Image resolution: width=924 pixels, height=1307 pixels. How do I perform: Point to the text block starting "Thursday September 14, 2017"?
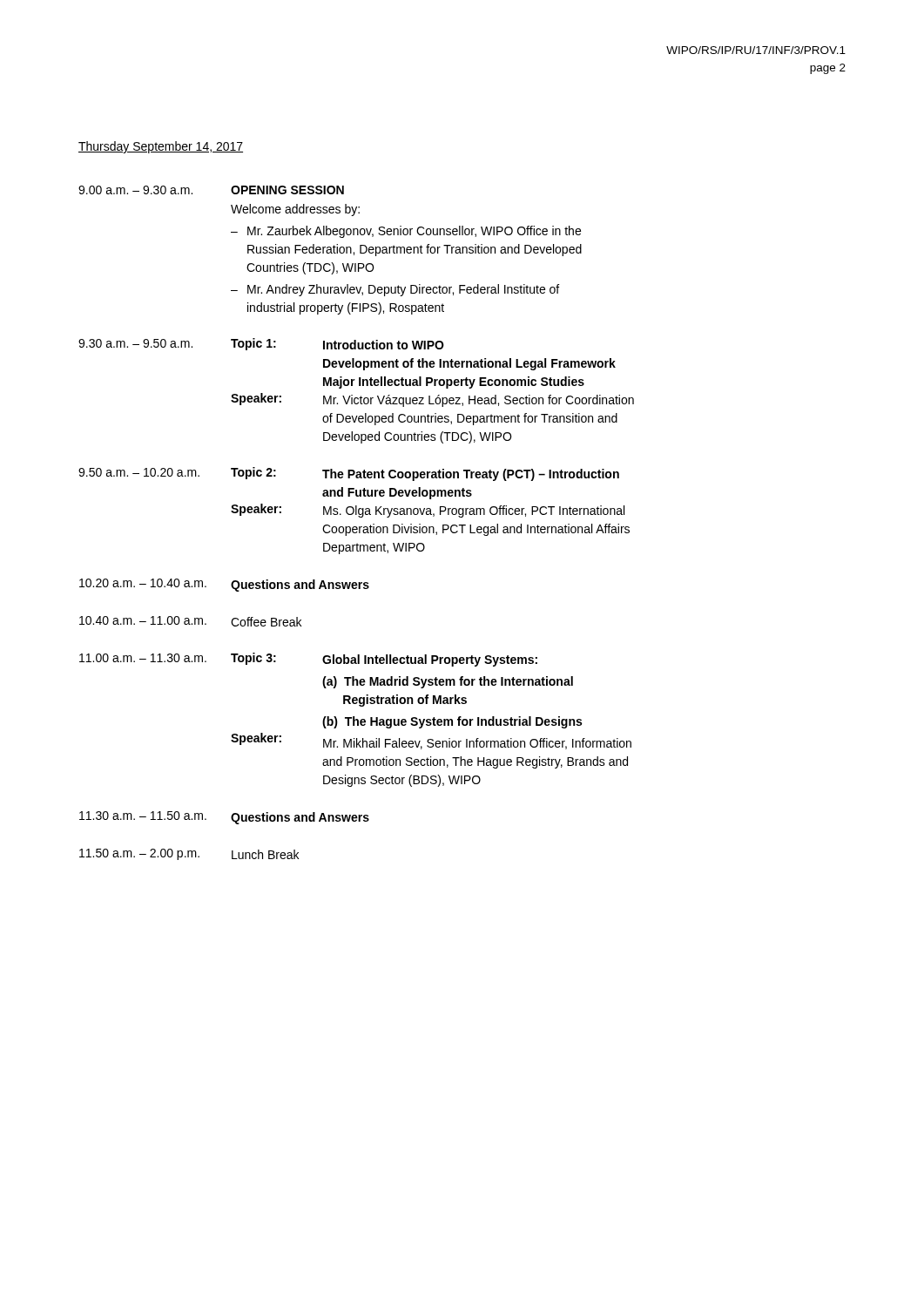(161, 146)
